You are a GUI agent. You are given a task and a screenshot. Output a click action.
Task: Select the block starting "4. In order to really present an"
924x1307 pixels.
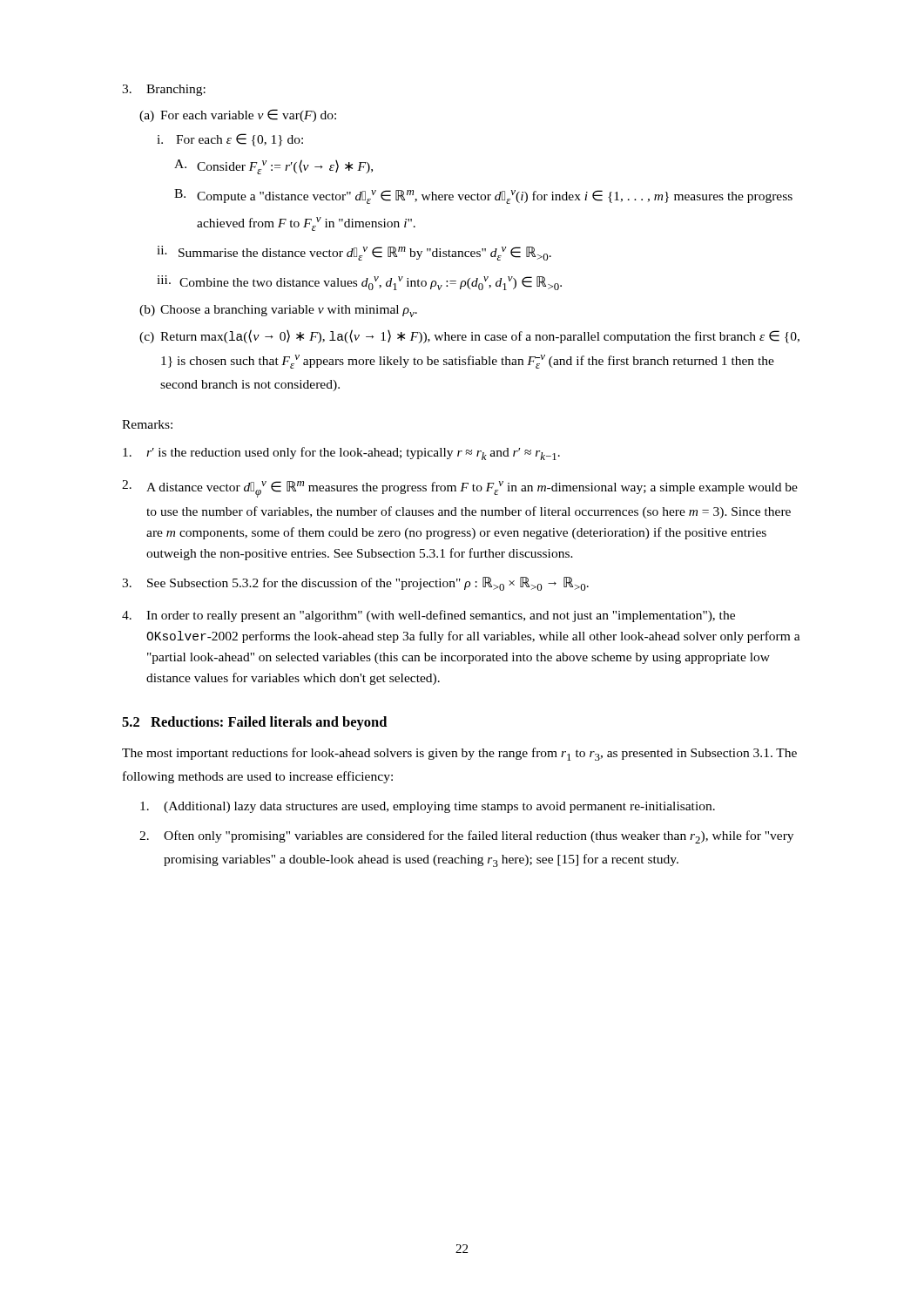coord(462,647)
